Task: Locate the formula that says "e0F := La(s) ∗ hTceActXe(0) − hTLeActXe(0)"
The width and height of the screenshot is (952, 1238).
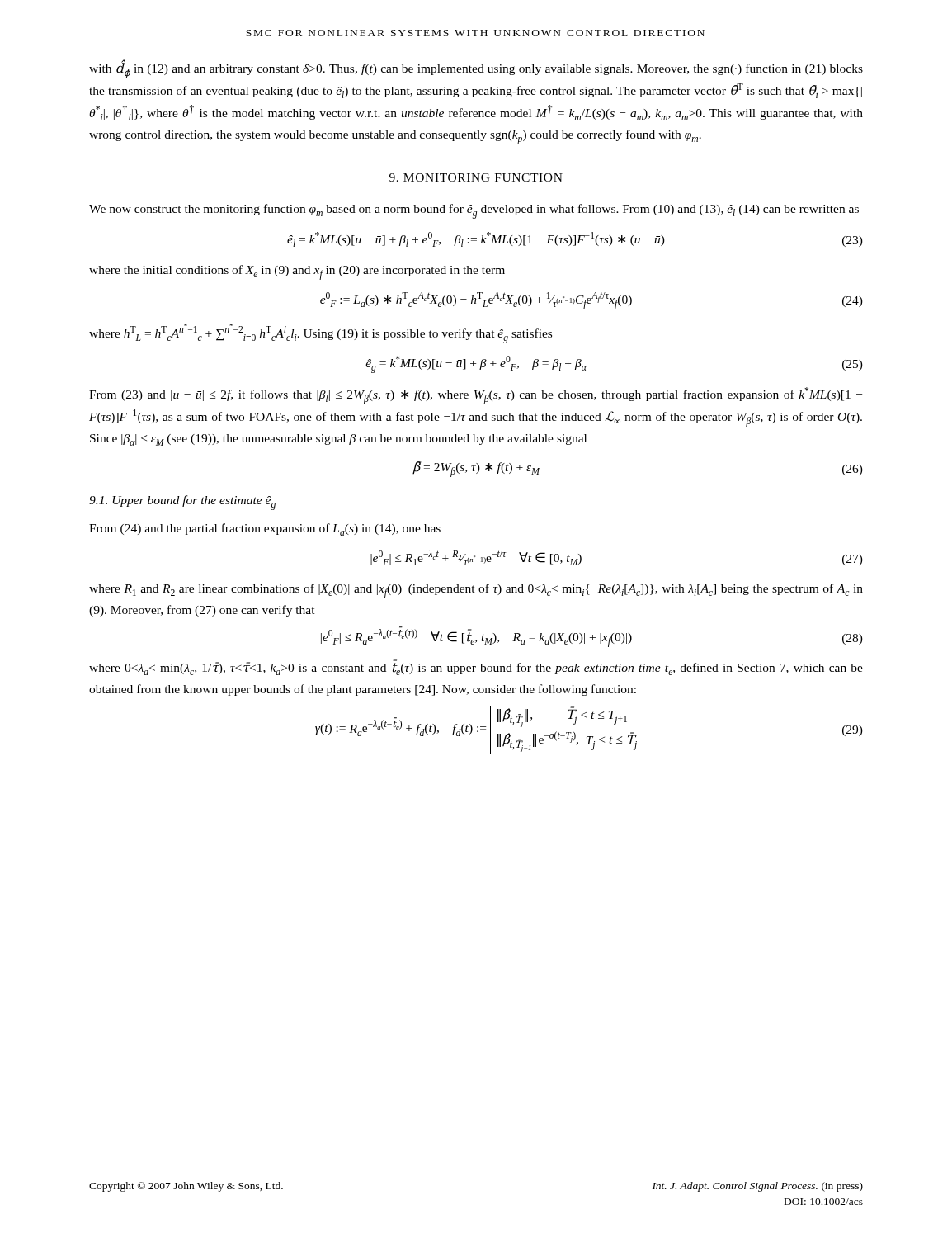Action: 591,301
